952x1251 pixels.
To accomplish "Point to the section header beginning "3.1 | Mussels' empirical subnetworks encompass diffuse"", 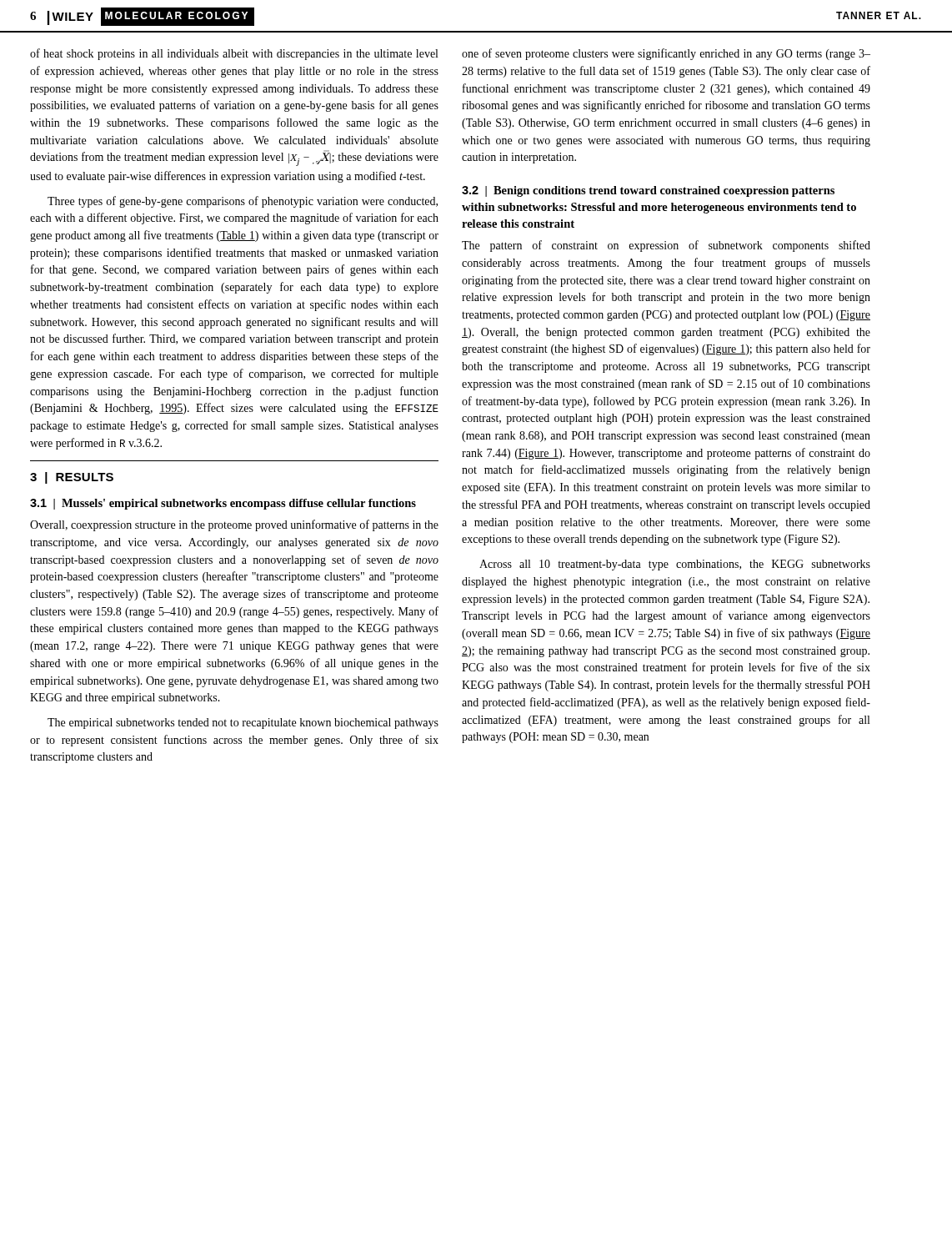I will pyautogui.click(x=223, y=503).
